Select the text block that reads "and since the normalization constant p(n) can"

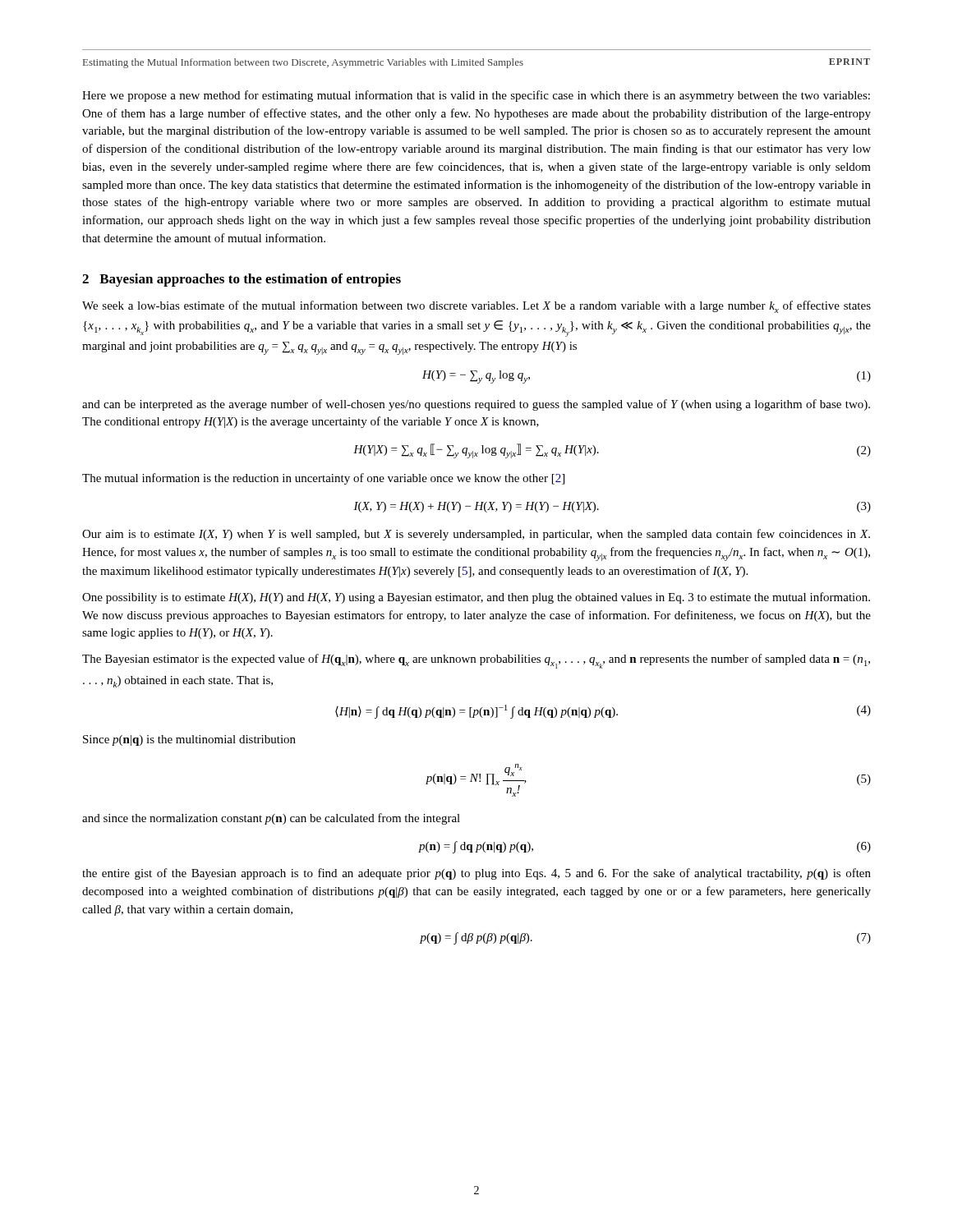point(271,818)
